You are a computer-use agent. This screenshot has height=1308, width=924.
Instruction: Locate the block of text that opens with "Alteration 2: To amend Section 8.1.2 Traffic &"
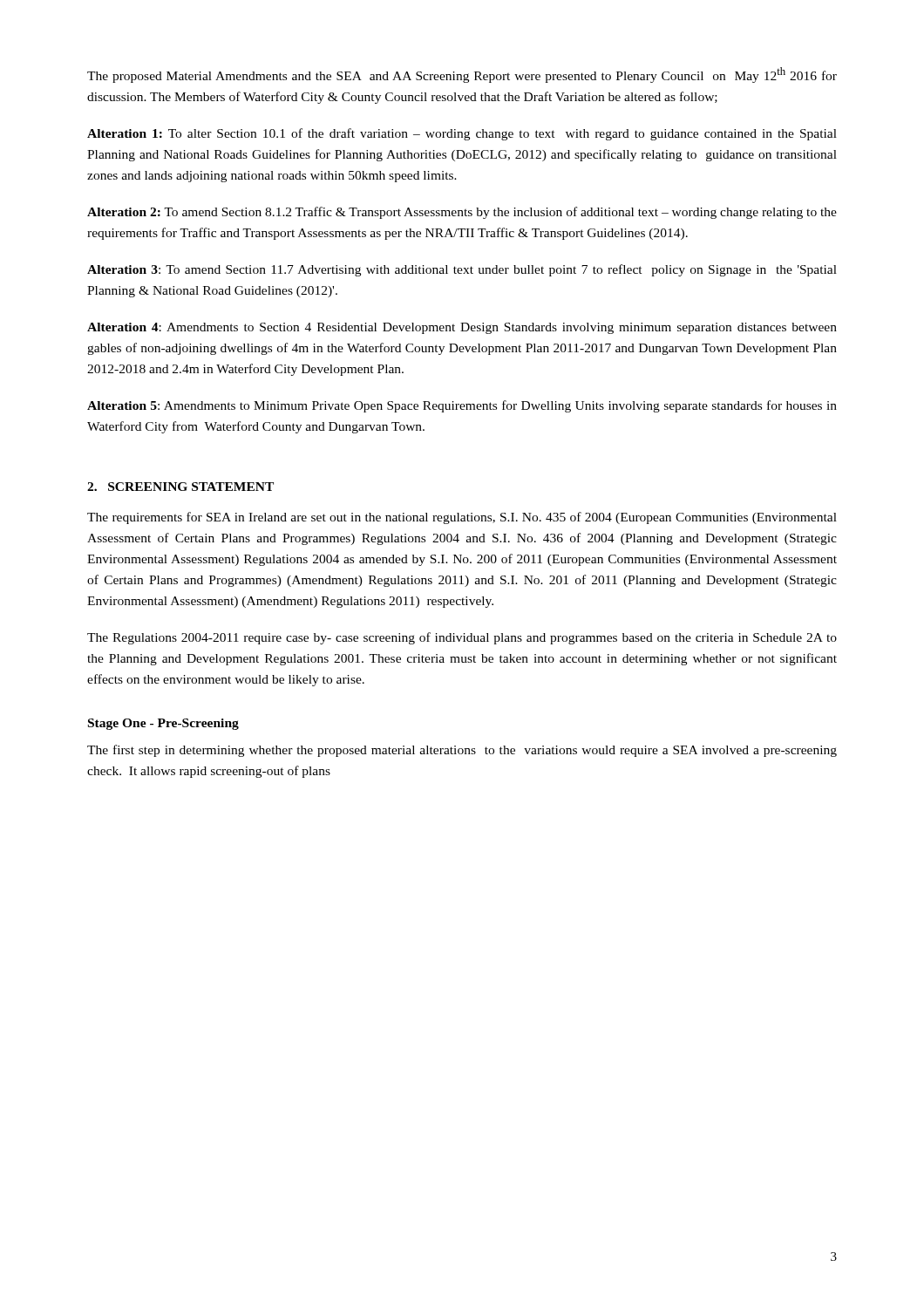coord(462,222)
